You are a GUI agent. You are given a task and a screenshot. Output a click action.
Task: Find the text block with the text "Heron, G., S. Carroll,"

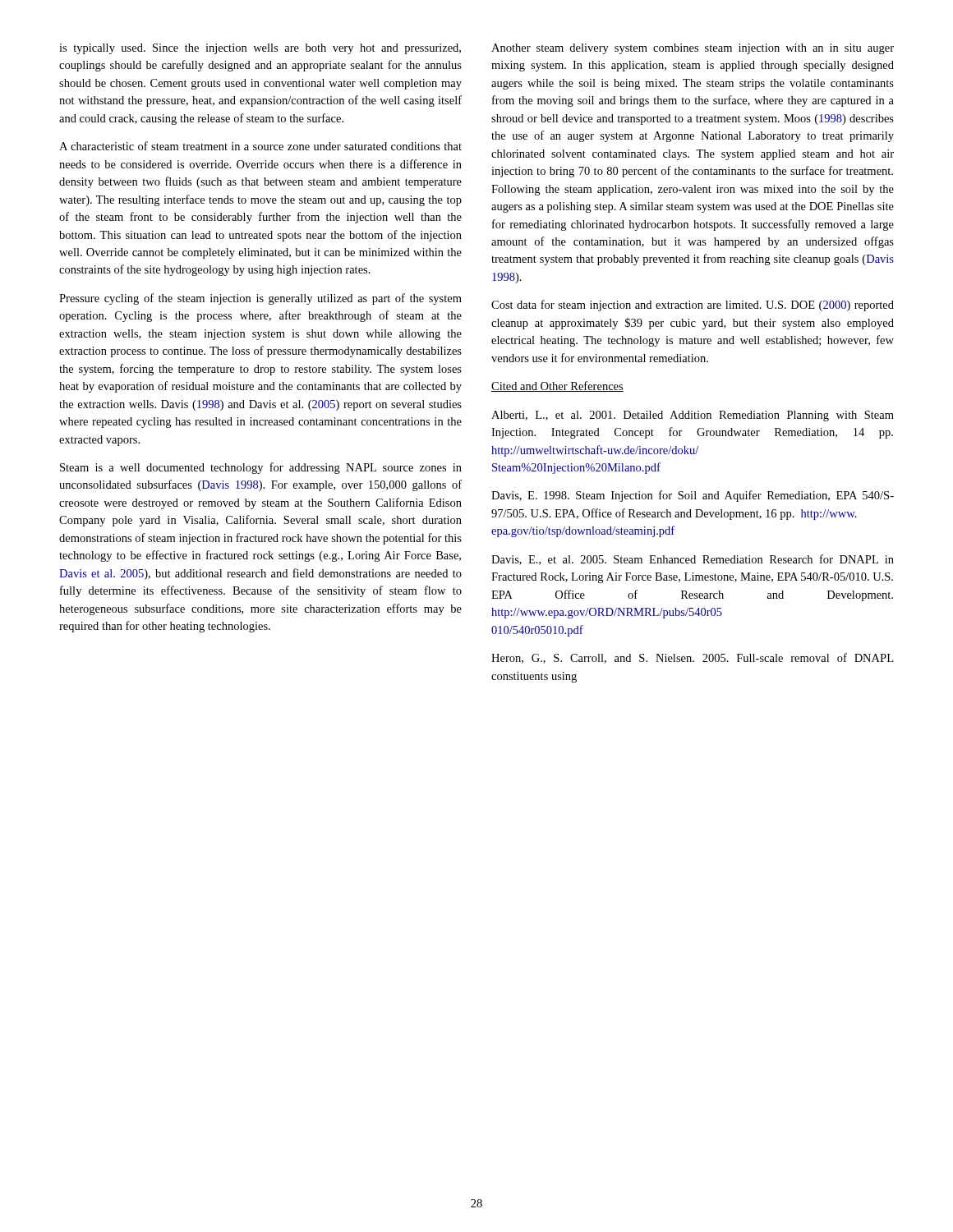pyautogui.click(x=693, y=667)
